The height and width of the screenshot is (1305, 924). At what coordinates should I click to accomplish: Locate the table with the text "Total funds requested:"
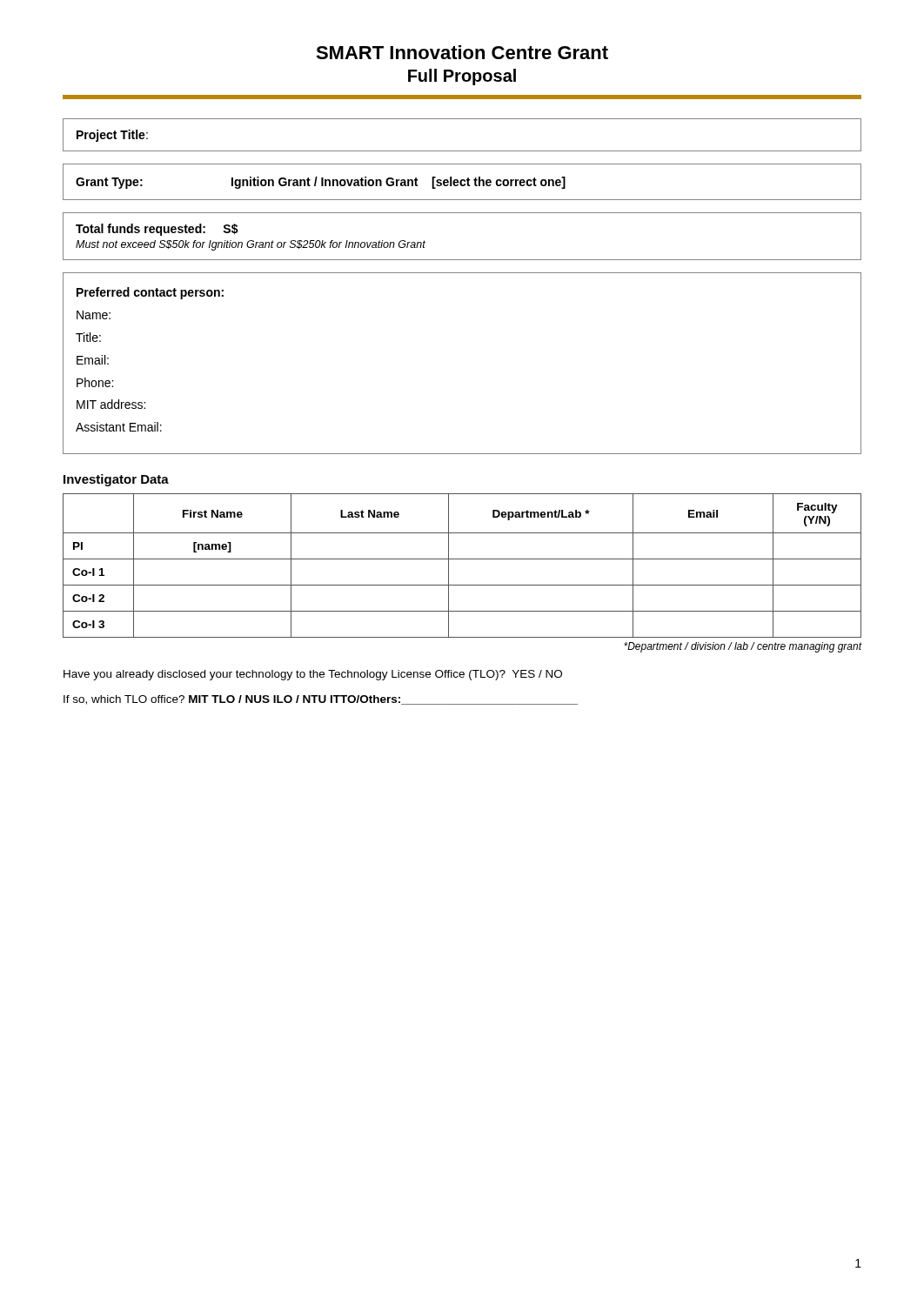pyautogui.click(x=462, y=236)
